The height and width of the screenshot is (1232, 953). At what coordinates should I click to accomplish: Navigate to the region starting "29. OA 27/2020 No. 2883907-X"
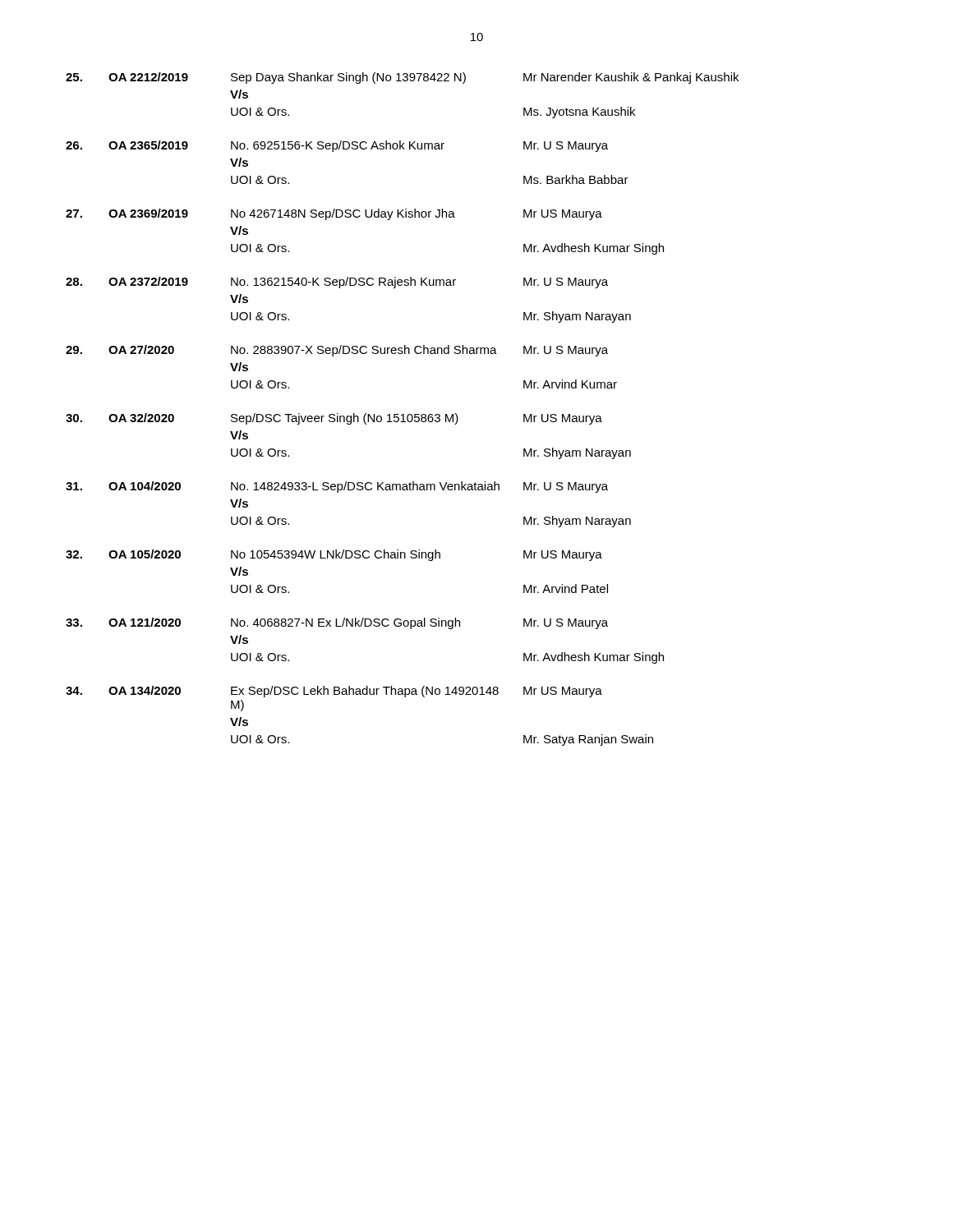click(x=337, y=351)
